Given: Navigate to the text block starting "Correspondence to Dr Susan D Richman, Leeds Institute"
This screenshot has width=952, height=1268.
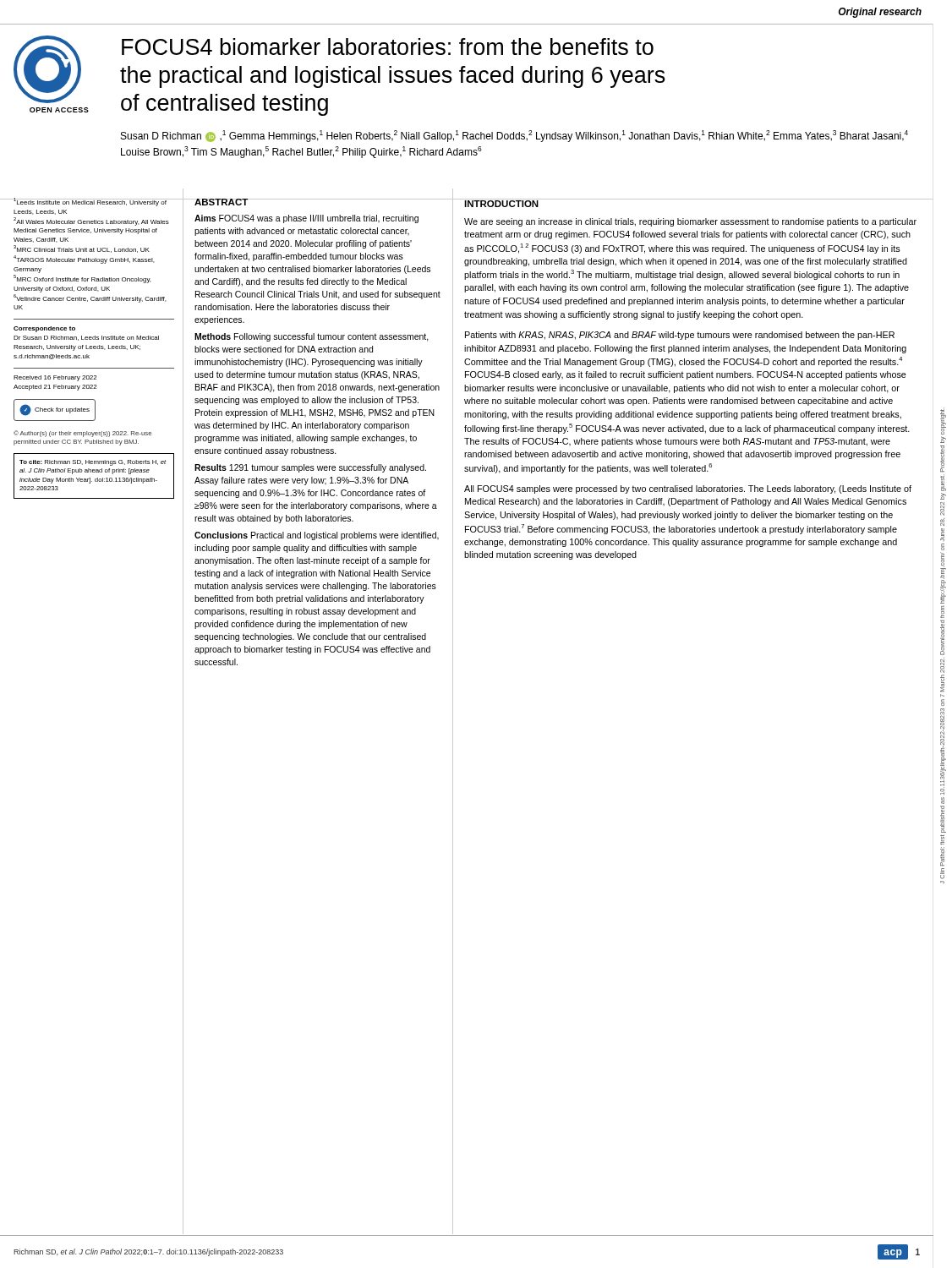Looking at the screenshot, I should coord(94,342).
